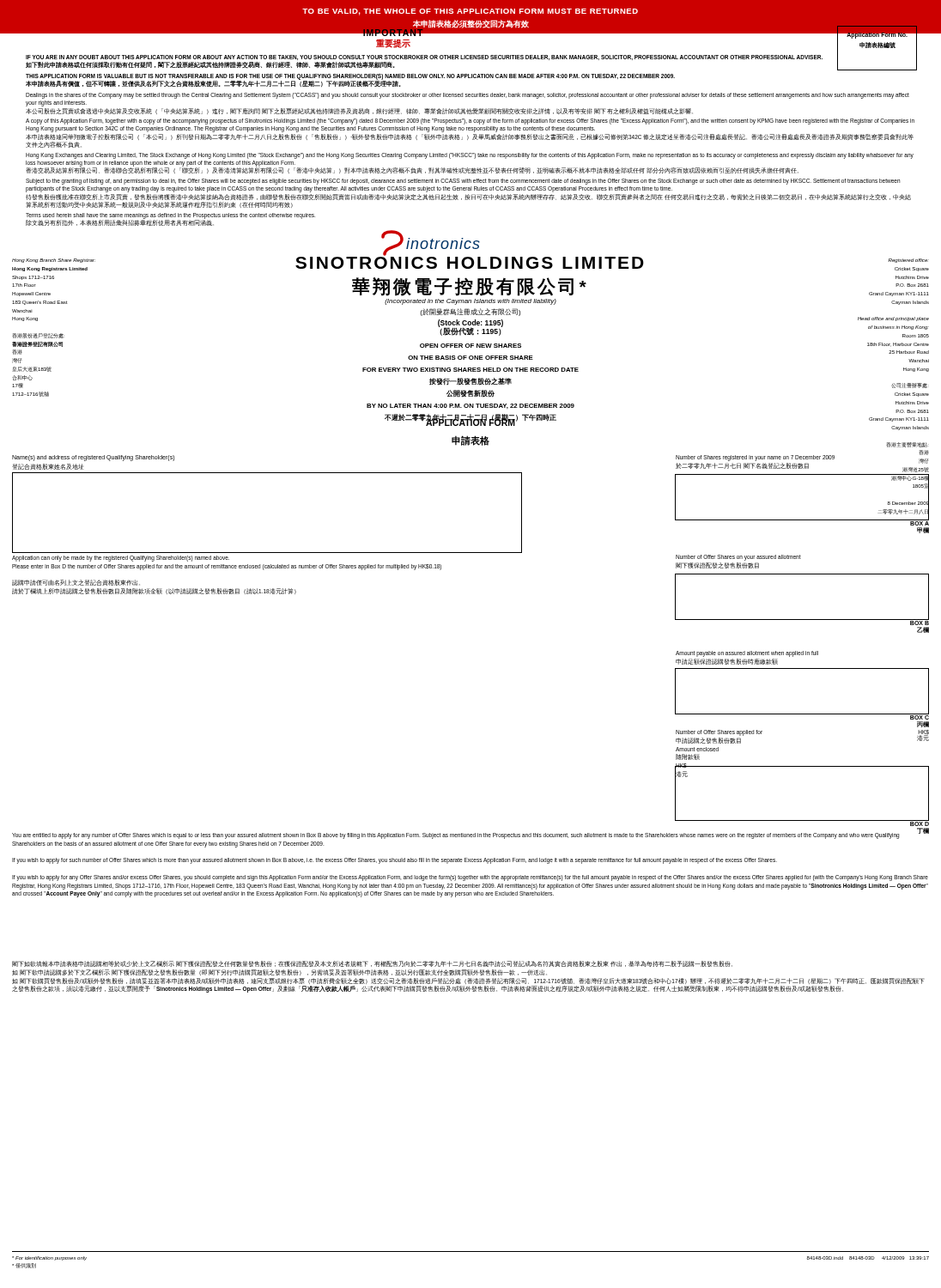
Task: Click on the text block that reads "Hong Kong Branch Share"
Action: click(54, 327)
